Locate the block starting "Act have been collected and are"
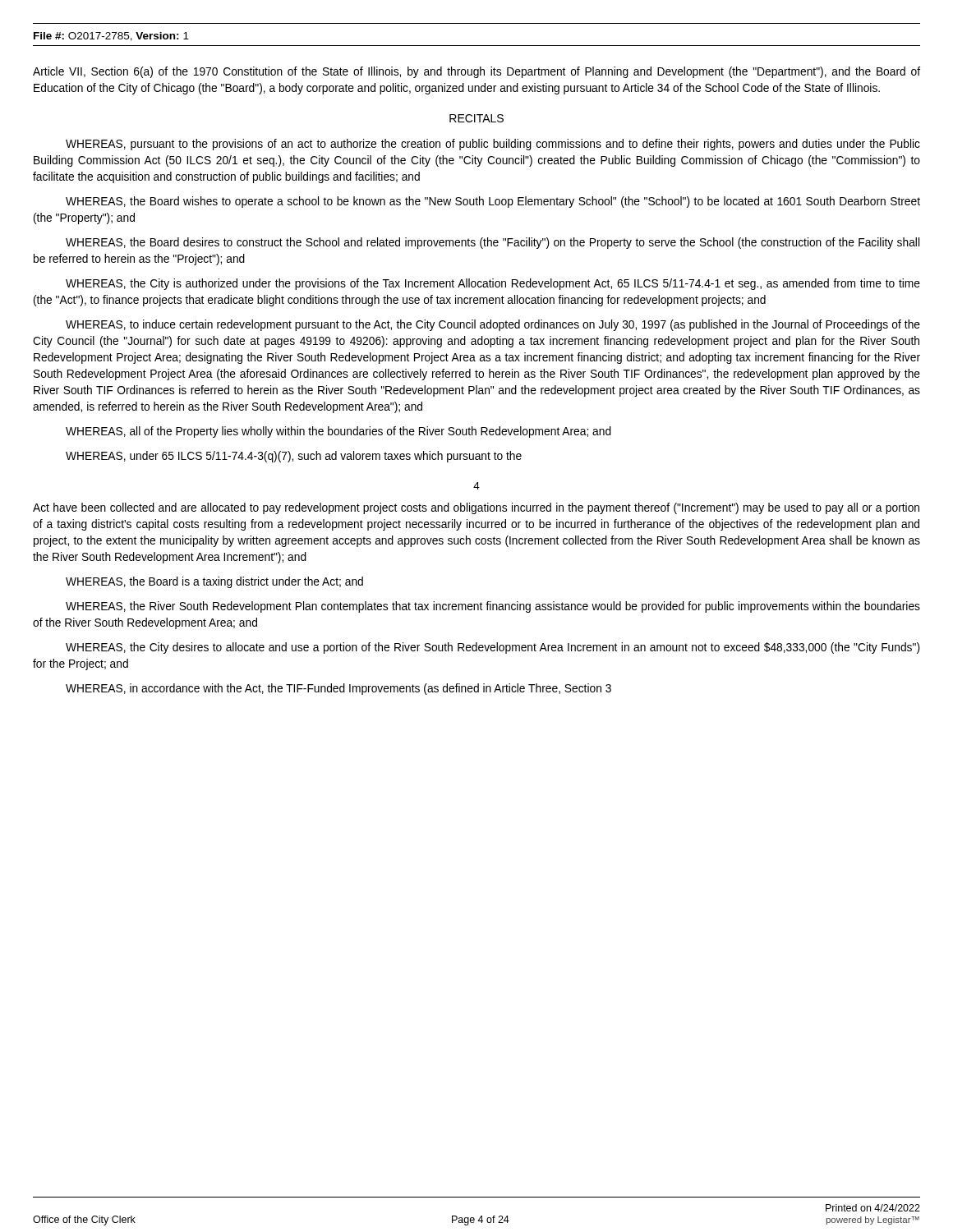 click(x=476, y=533)
